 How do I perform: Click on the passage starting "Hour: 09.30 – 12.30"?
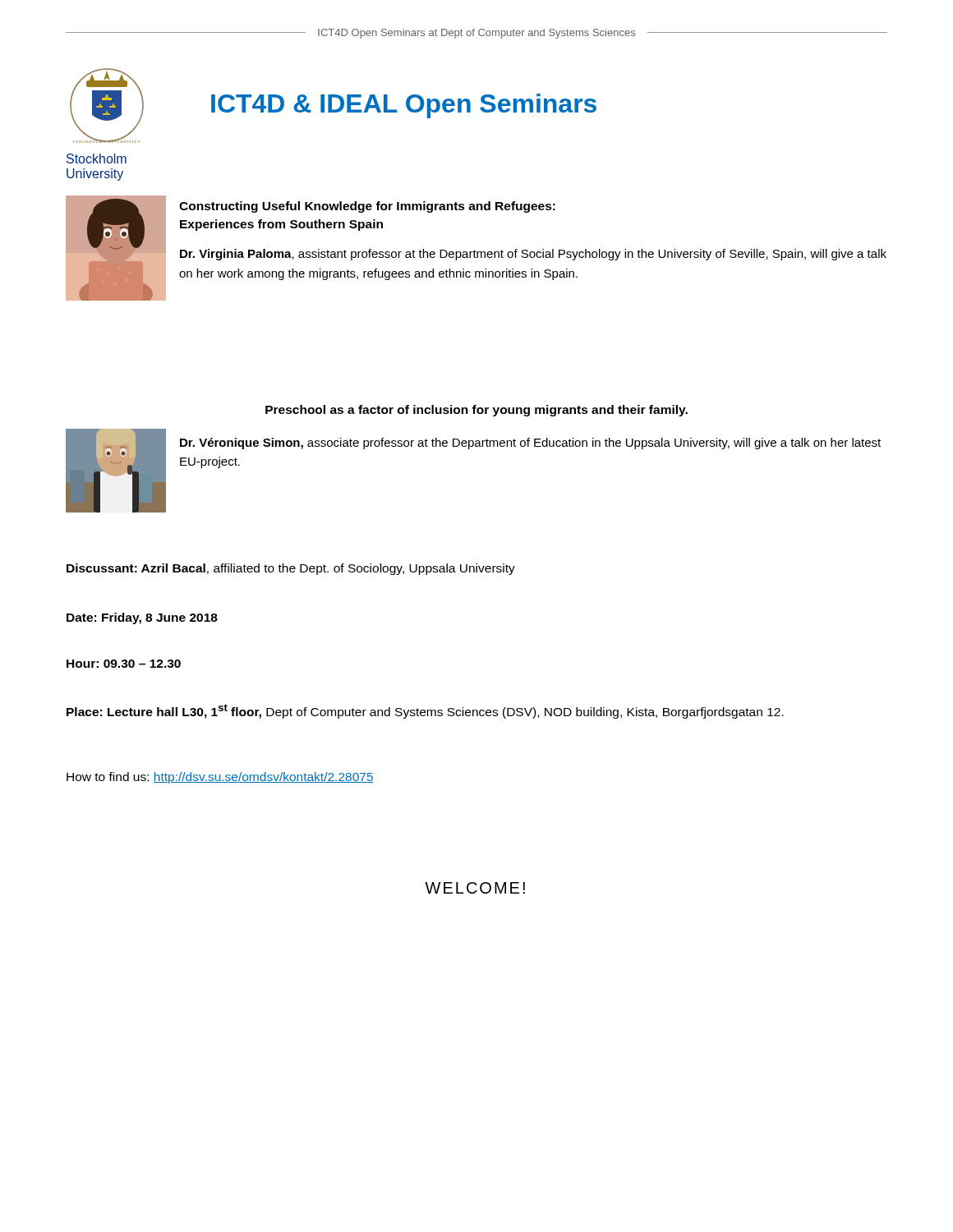[x=124, y=664]
